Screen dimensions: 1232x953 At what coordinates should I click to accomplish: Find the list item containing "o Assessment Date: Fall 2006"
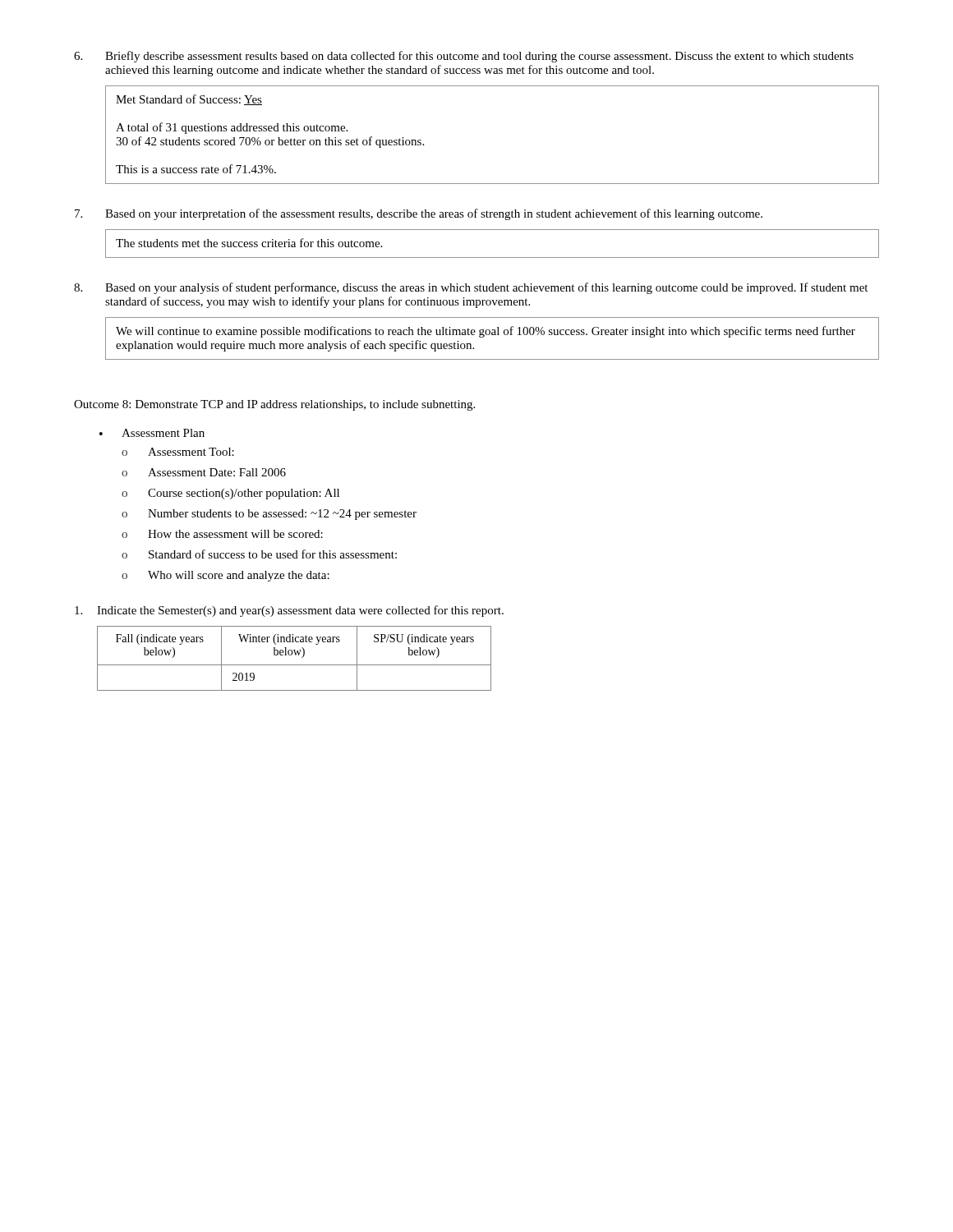click(x=204, y=473)
